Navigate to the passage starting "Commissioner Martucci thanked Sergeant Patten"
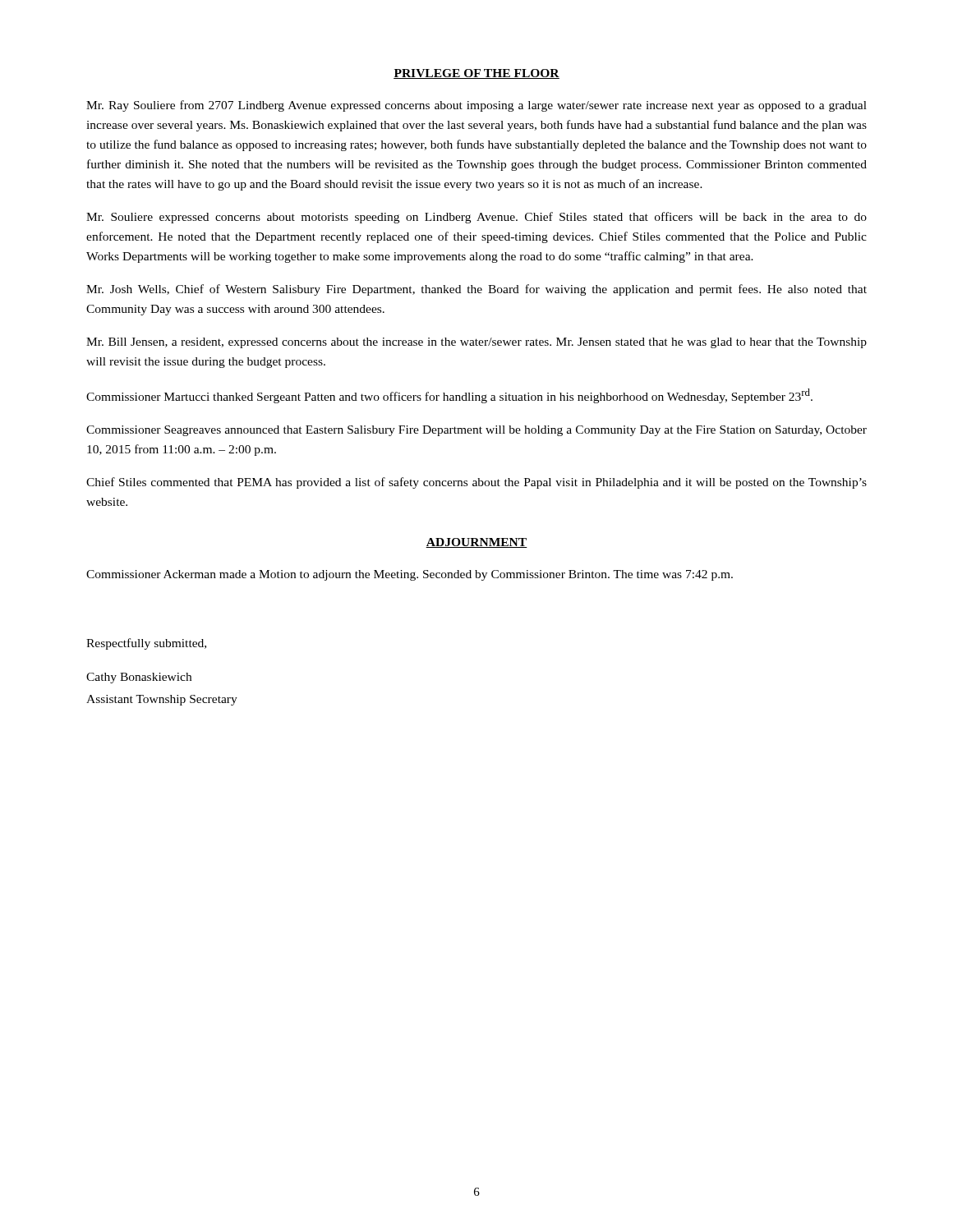This screenshot has height=1232, width=953. (x=450, y=395)
